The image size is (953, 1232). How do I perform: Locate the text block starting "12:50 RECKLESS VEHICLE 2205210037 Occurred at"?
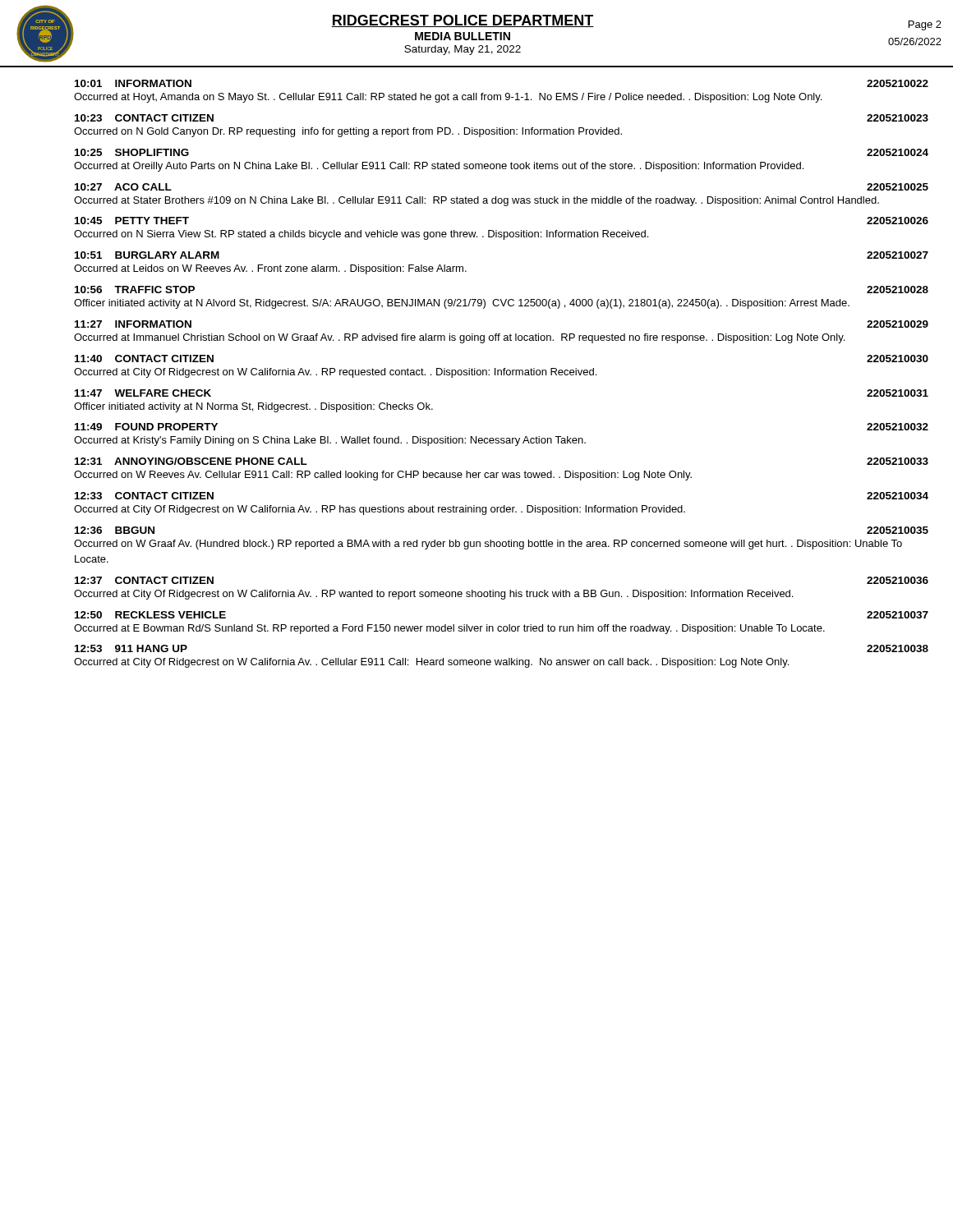point(501,622)
